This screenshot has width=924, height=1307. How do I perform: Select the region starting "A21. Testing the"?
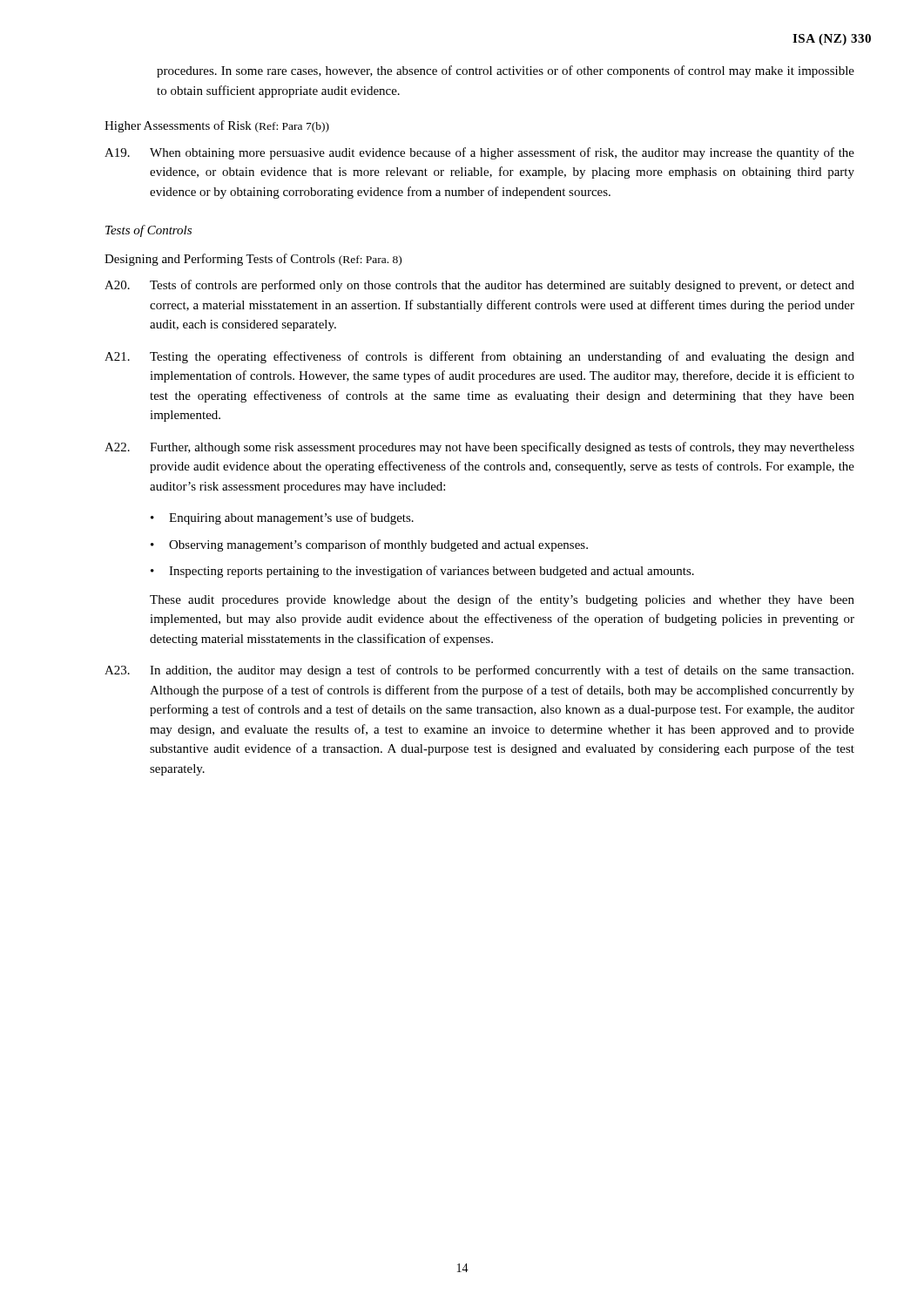coord(479,386)
